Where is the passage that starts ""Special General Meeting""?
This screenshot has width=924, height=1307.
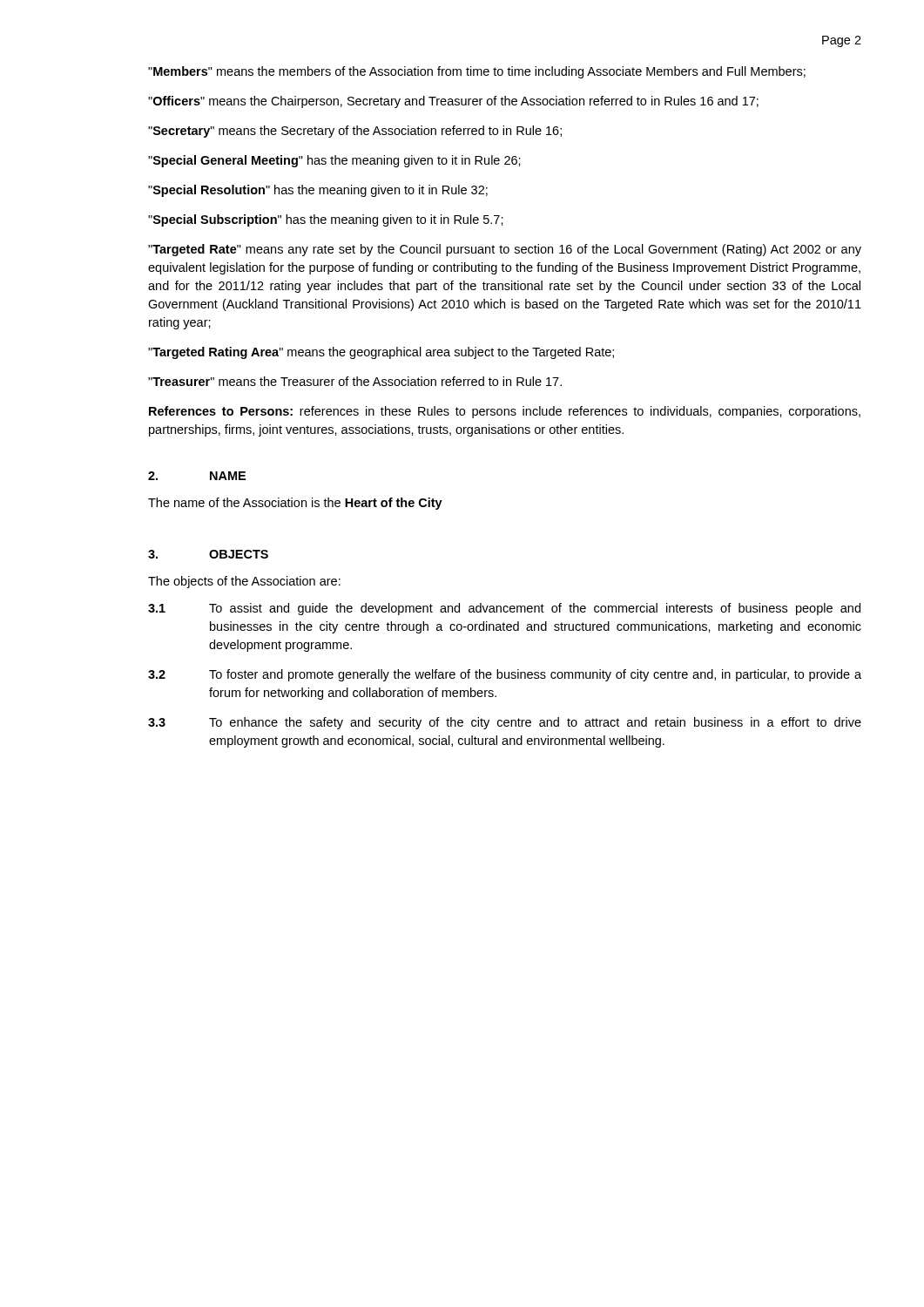[x=335, y=160]
